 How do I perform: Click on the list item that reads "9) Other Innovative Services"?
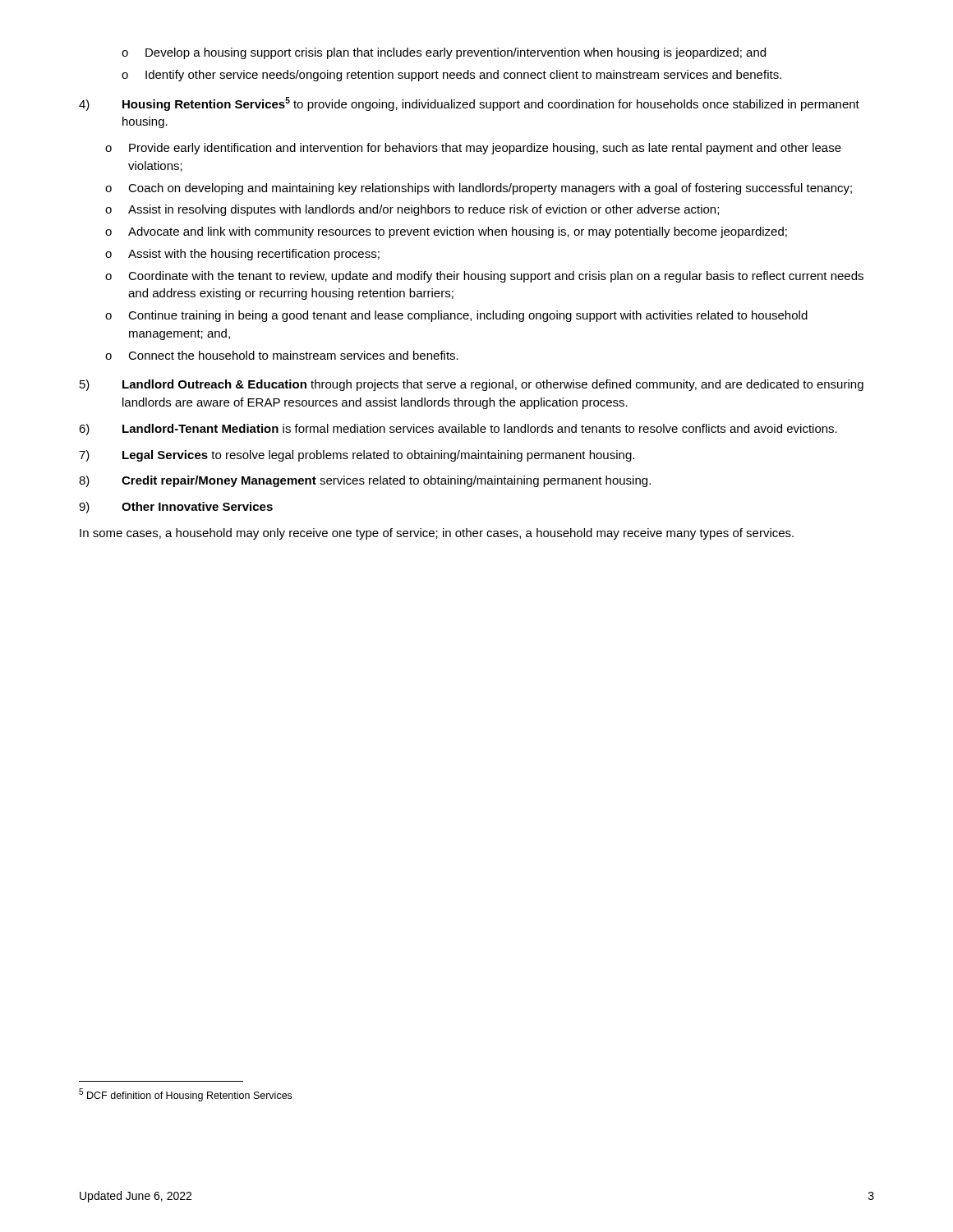pos(176,508)
